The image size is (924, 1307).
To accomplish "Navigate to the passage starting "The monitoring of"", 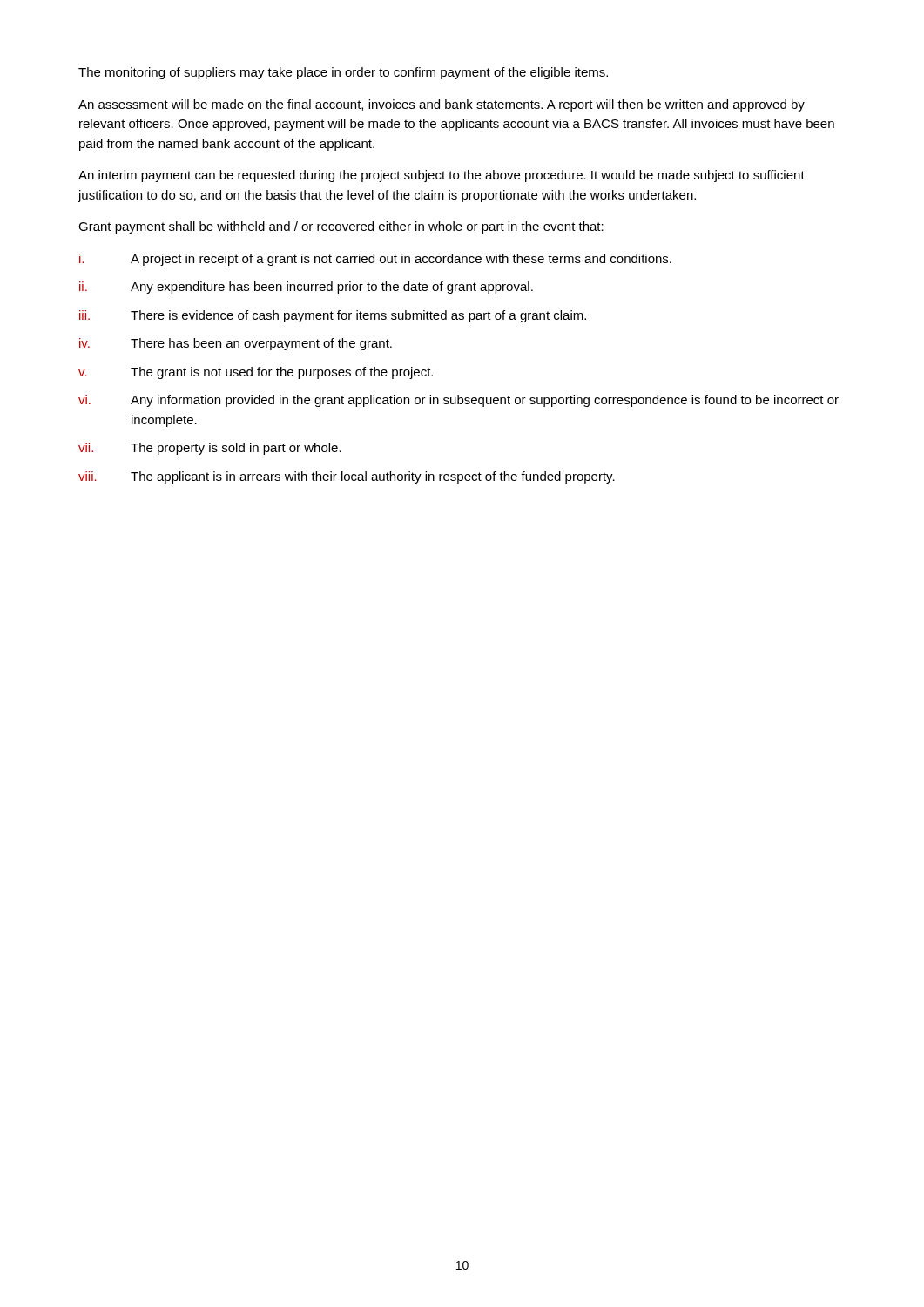I will click(344, 72).
